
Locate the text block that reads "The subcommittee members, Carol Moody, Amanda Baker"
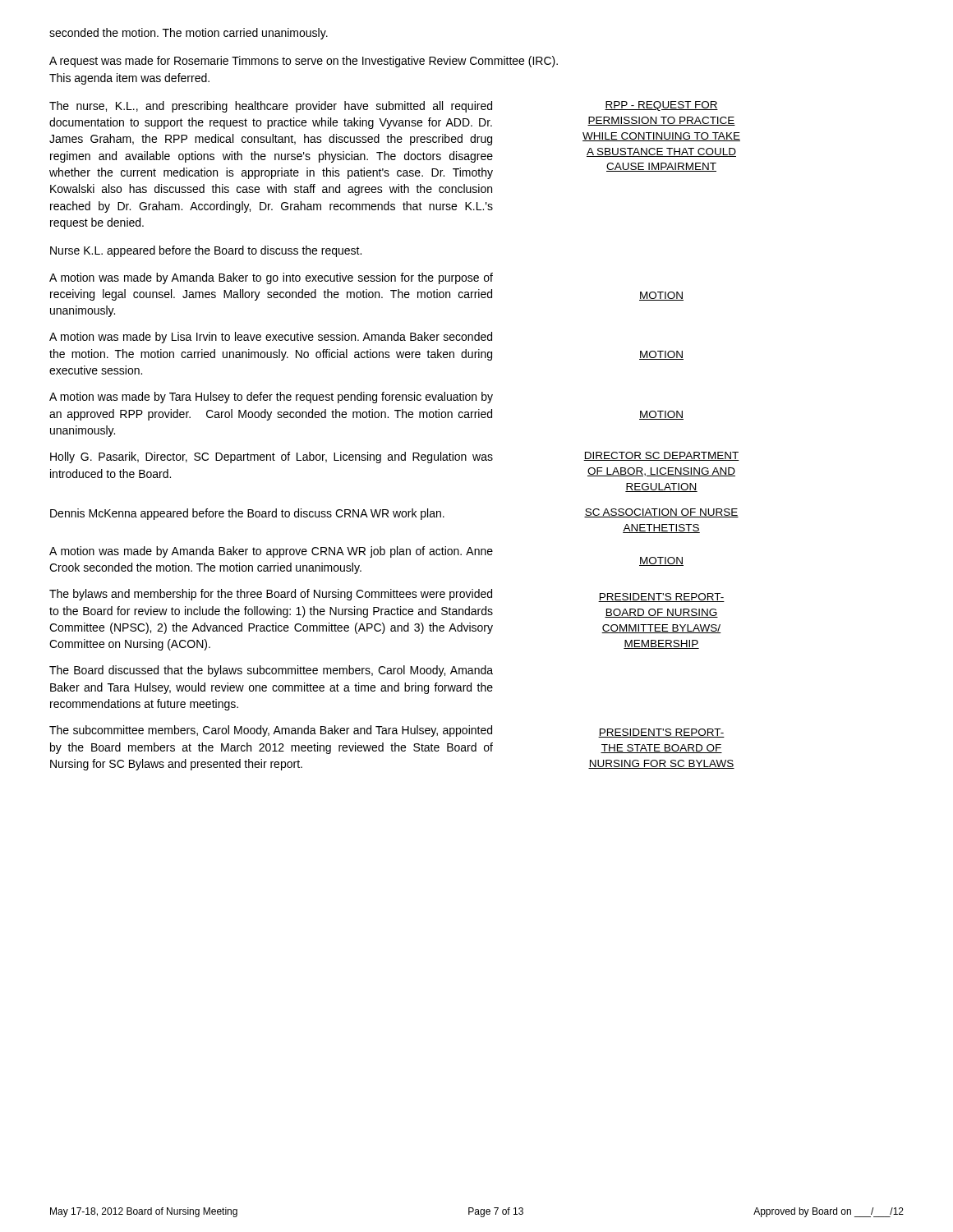click(271, 747)
